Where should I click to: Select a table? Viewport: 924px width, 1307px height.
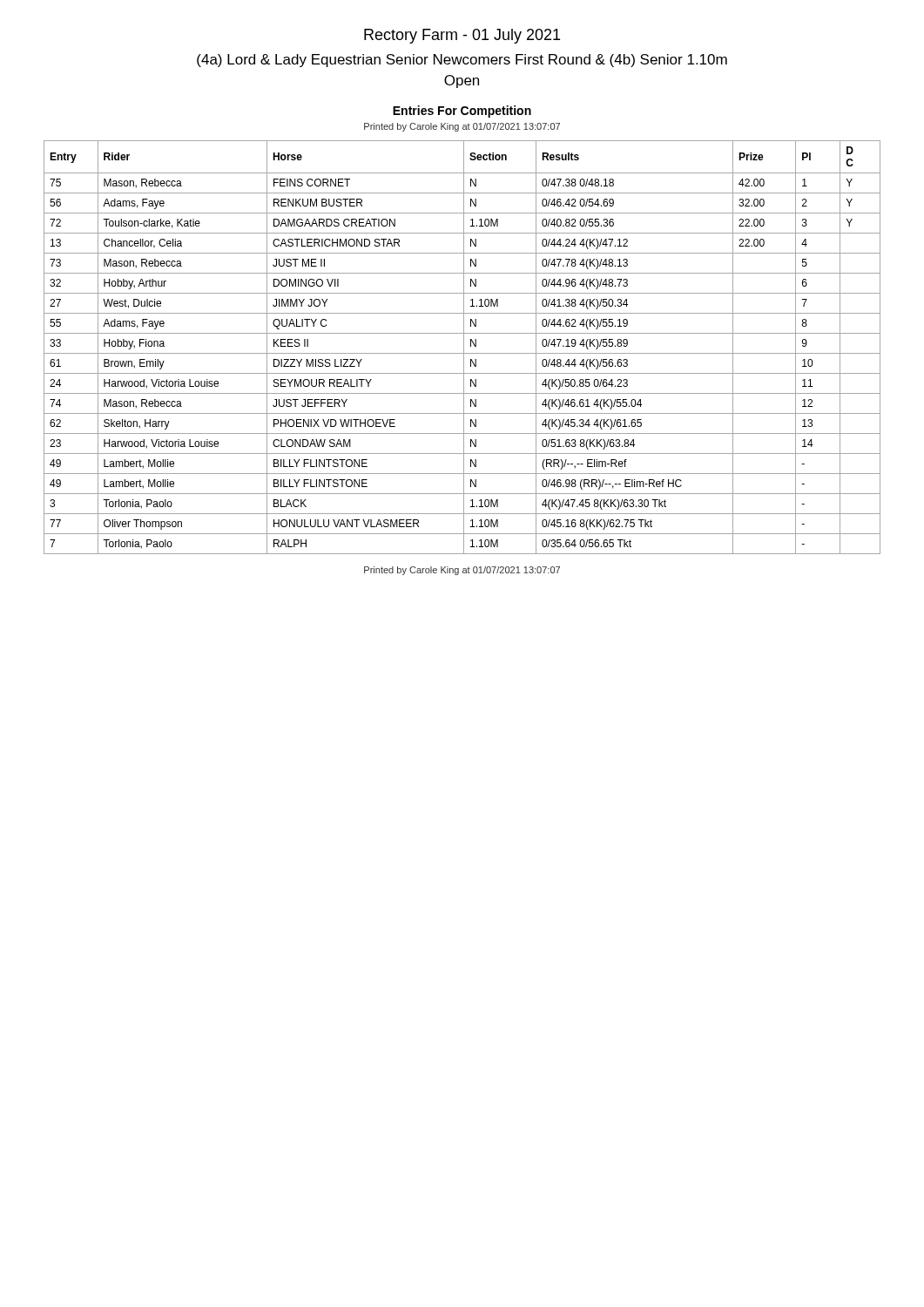[x=462, y=347]
